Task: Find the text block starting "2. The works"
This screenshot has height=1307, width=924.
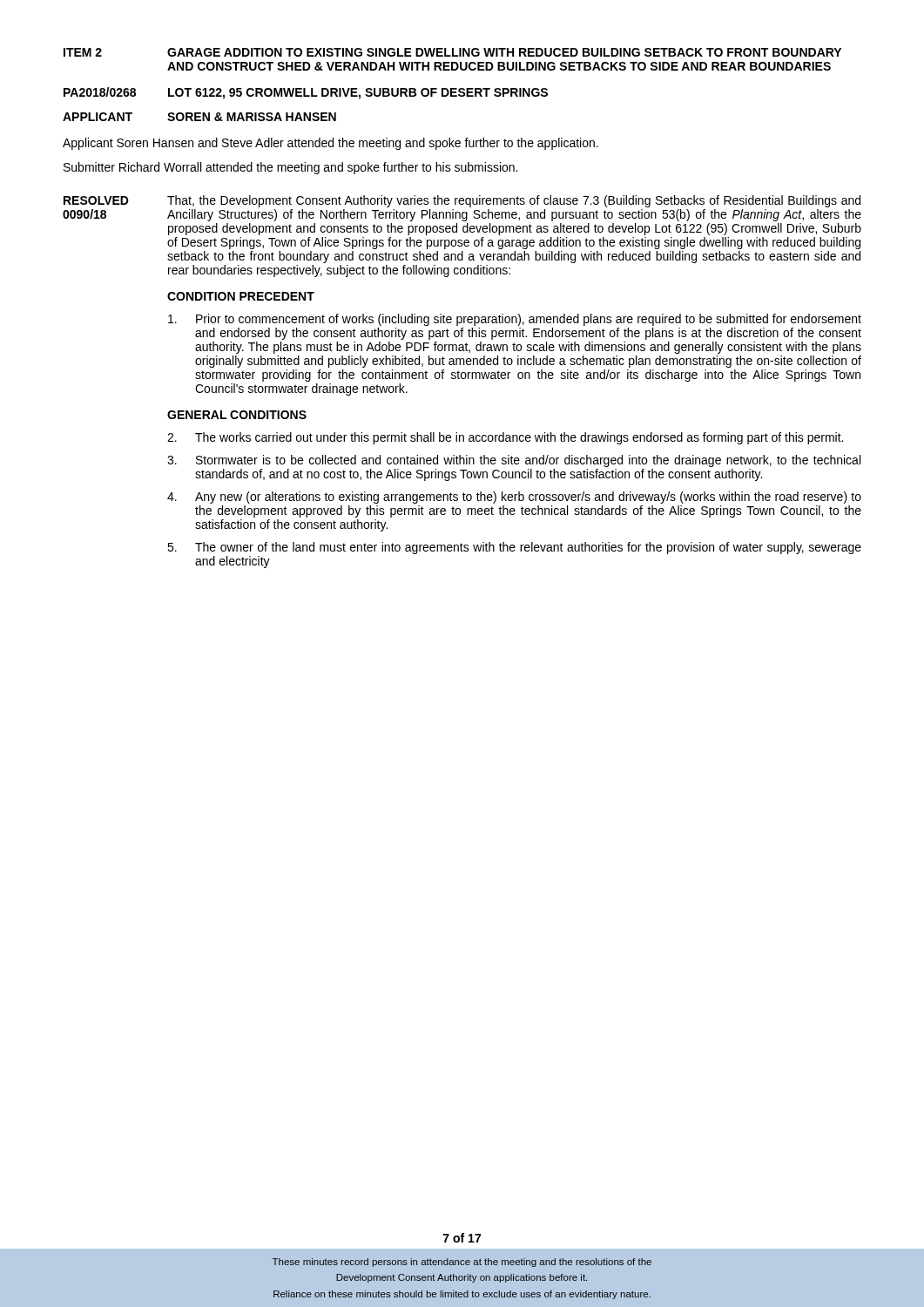Action: [x=514, y=437]
